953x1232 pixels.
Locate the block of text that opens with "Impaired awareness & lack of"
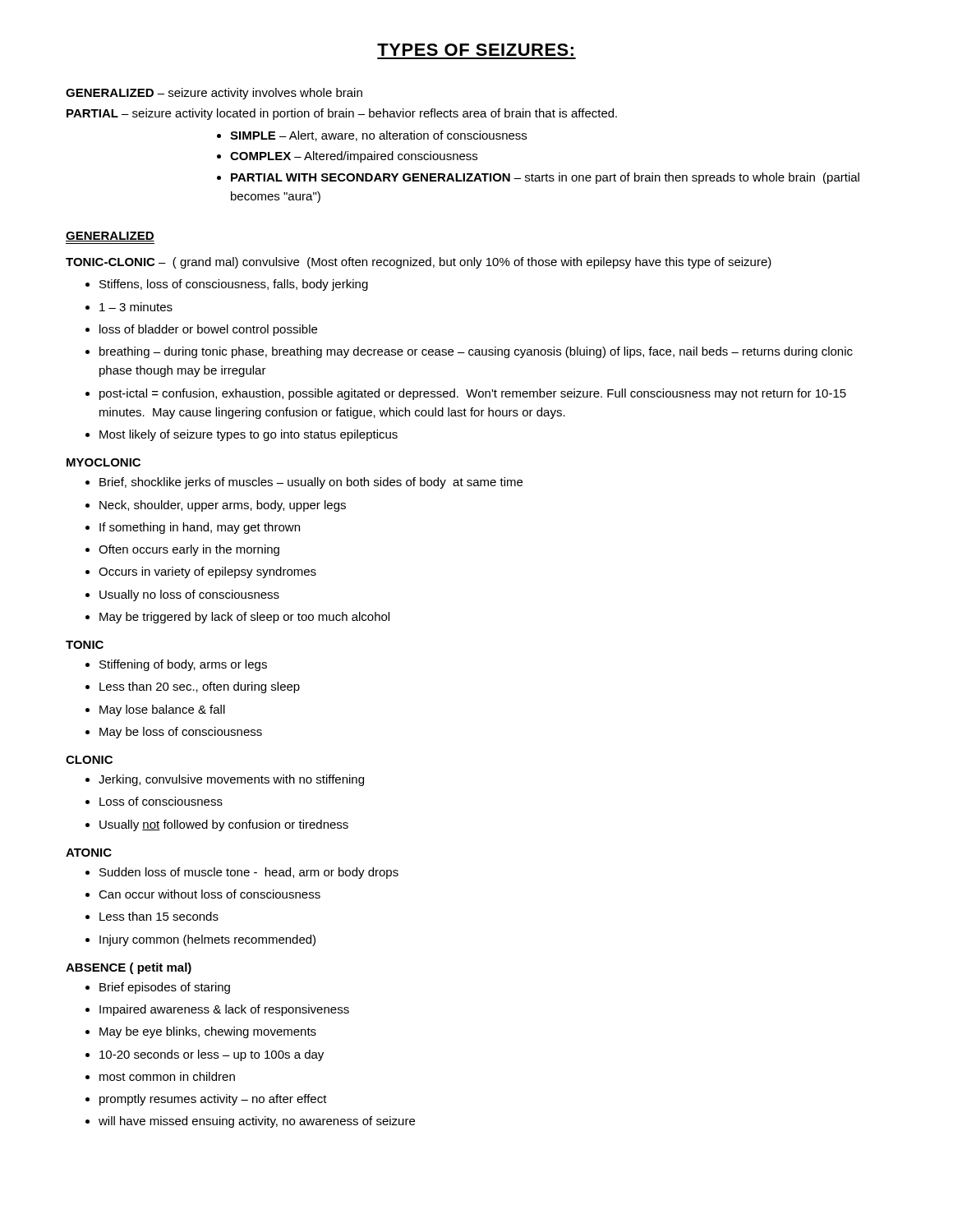[x=224, y=1010]
